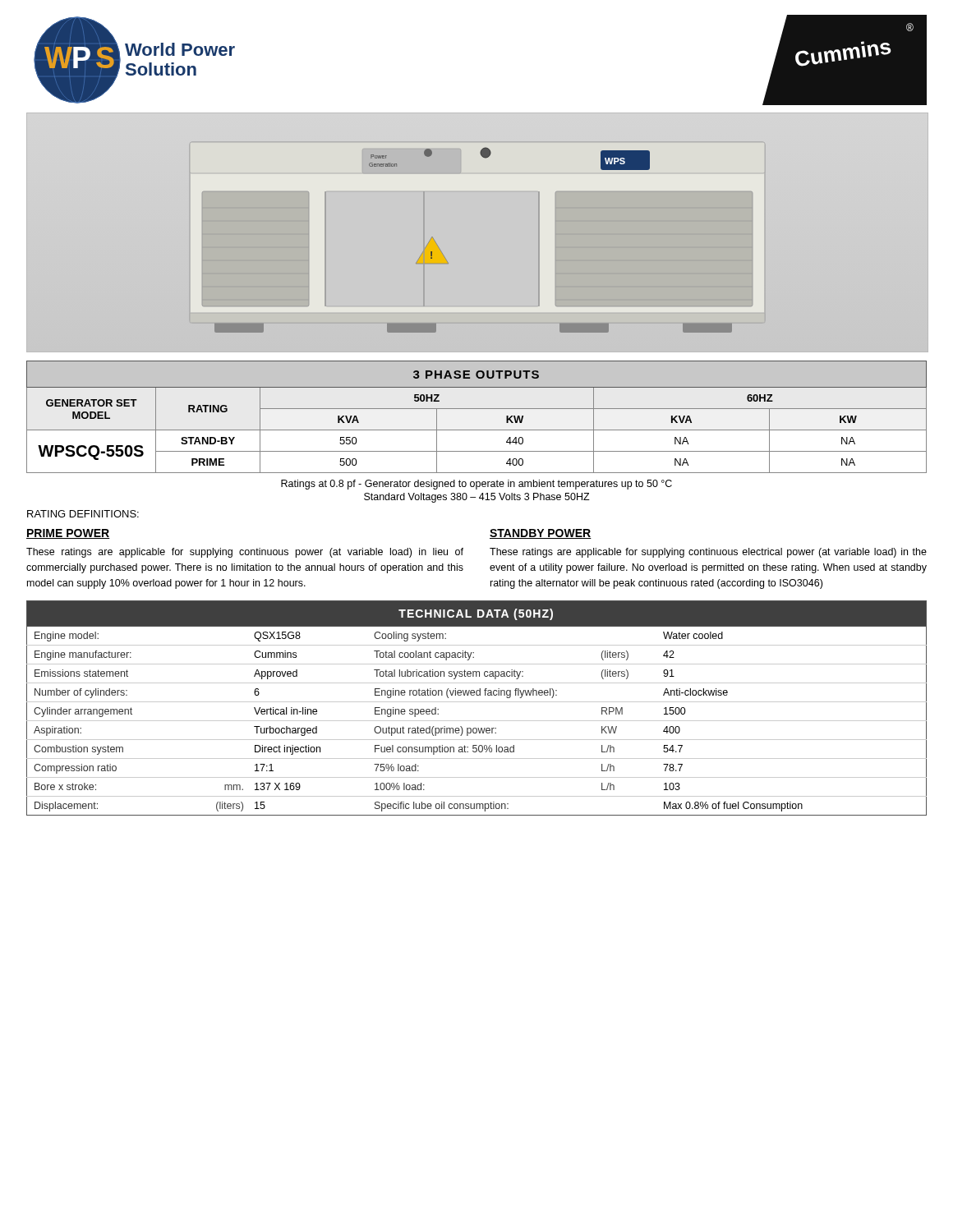Find the table that mentions "GENERATOR SET MODEL"

[476, 417]
